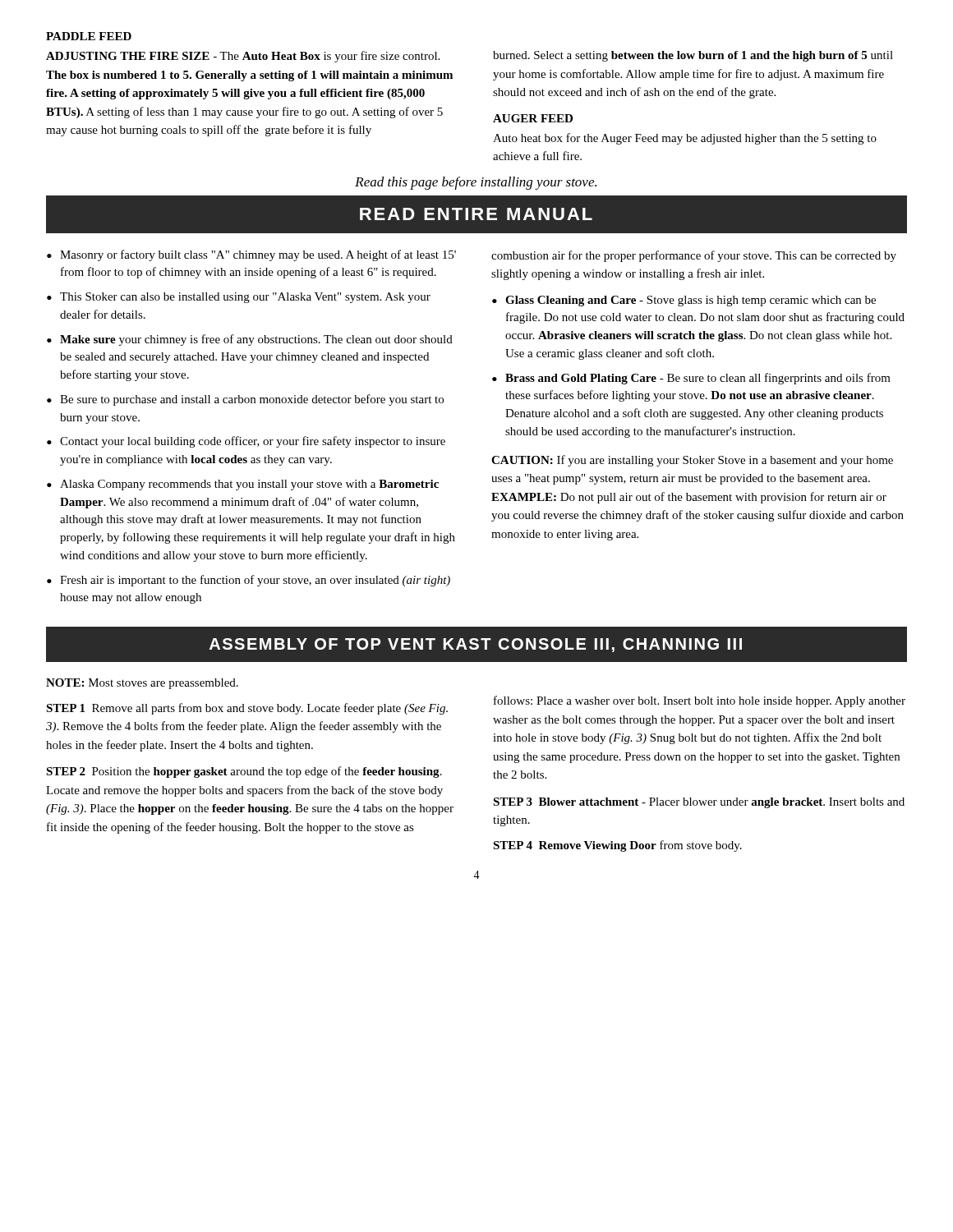Find the title on this page that starts "ASSEMBLY OF TOP"

476,644
